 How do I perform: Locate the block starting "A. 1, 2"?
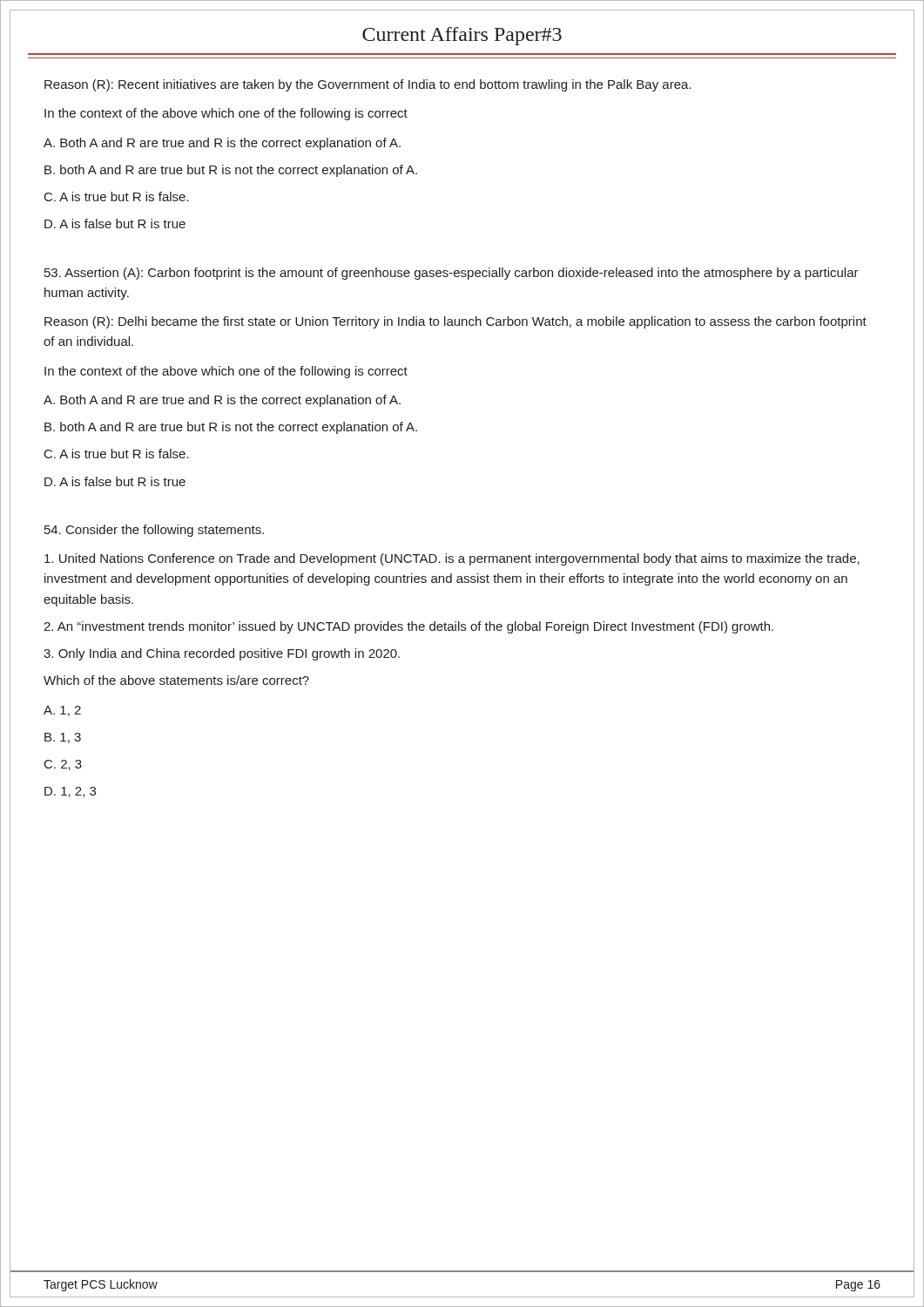pyautogui.click(x=62, y=709)
